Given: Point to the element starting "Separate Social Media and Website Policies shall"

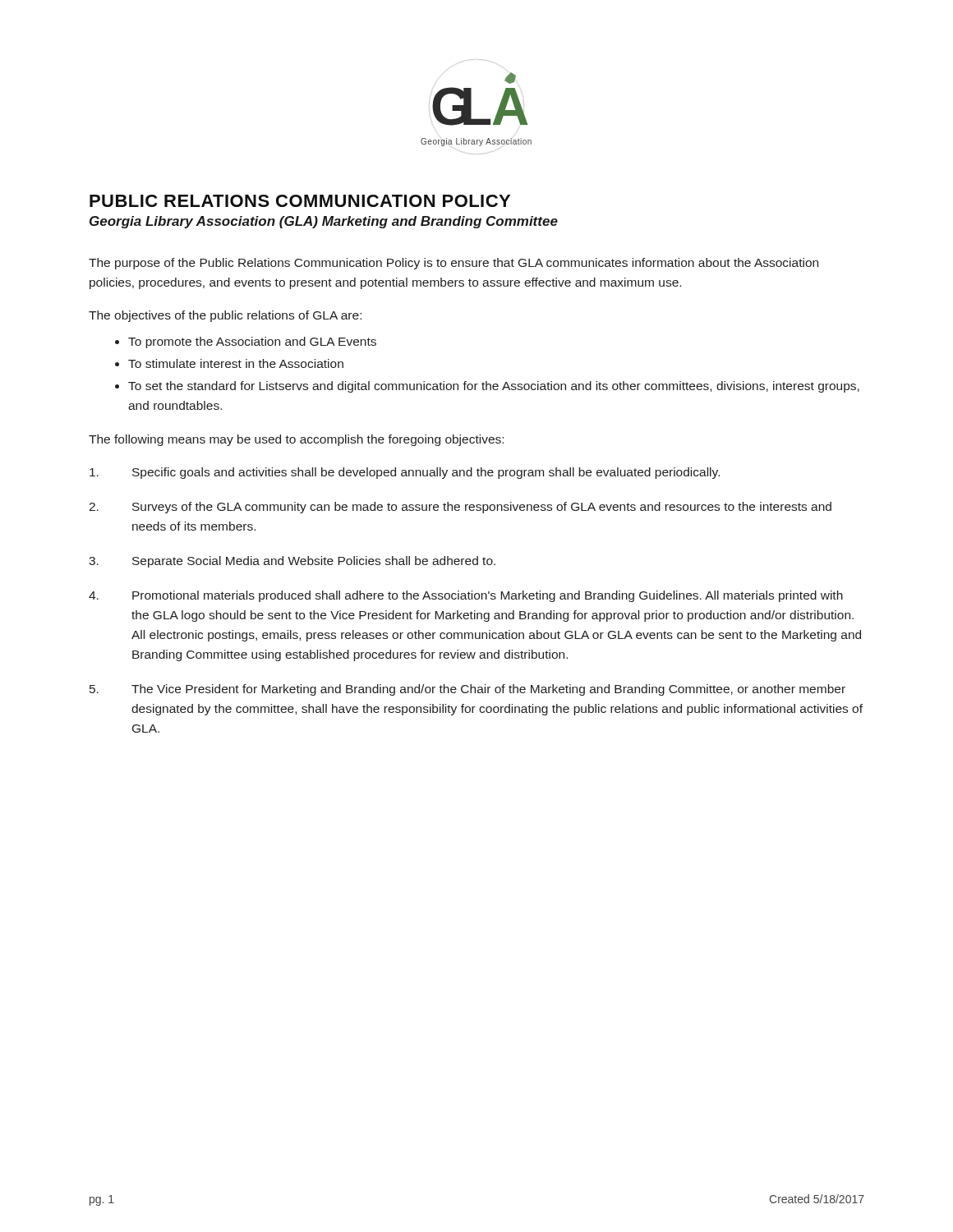Looking at the screenshot, I should pos(476,561).
